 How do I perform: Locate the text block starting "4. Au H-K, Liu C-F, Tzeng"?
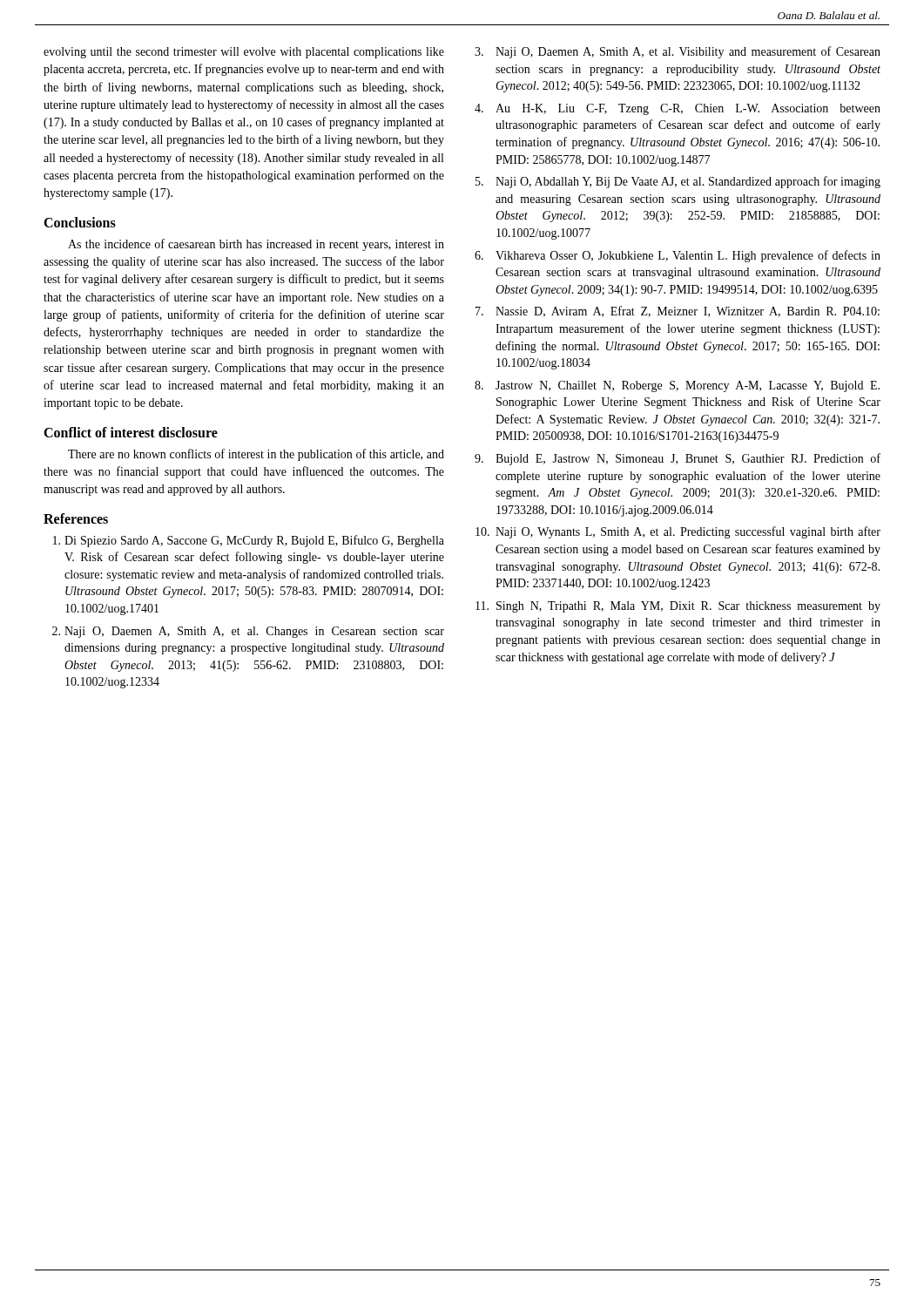click(x=678, y=134)
